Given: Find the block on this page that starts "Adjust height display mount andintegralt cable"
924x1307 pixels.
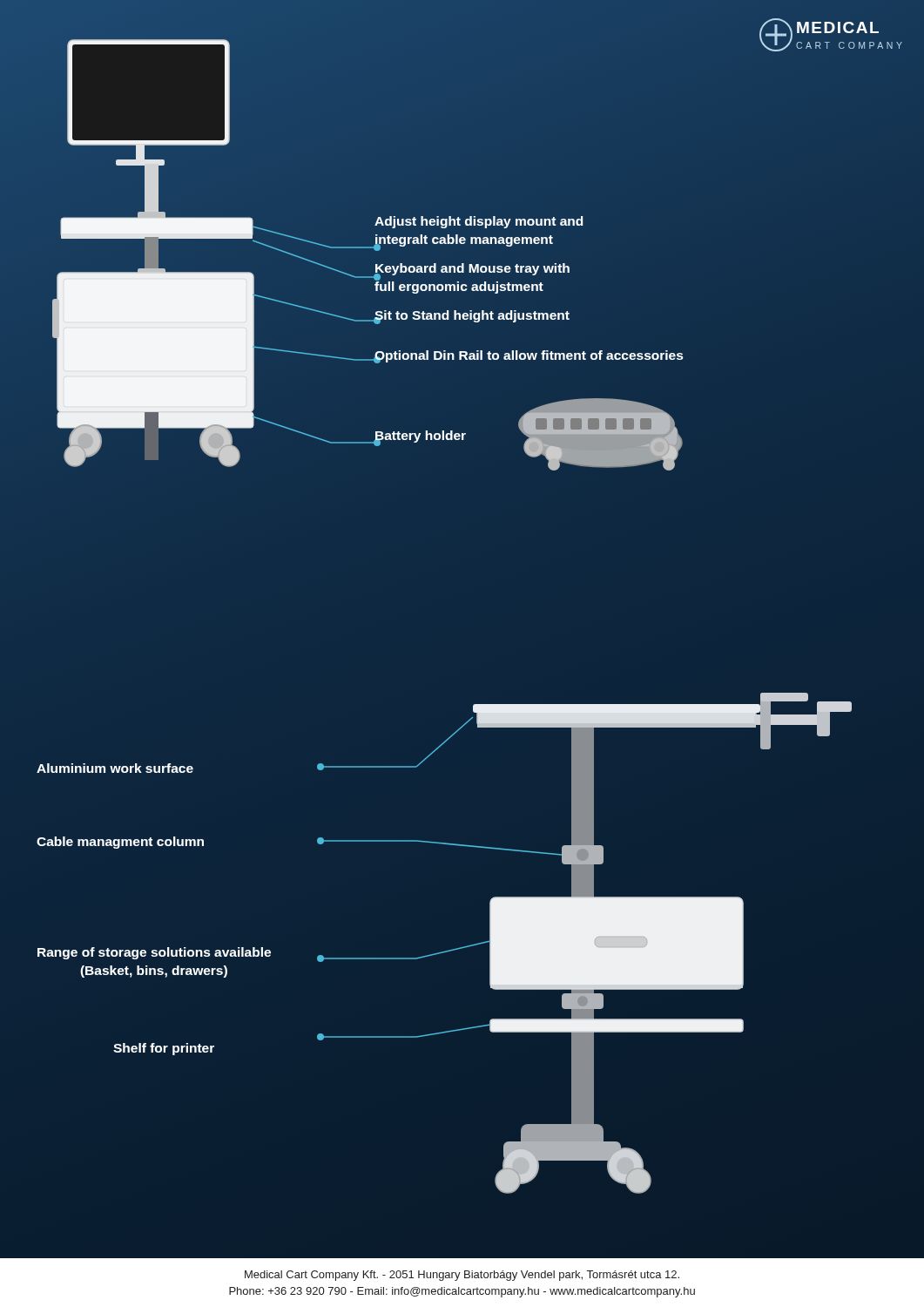Looking at the screenshot, I should pyautogui.click(x=479, y=230).
